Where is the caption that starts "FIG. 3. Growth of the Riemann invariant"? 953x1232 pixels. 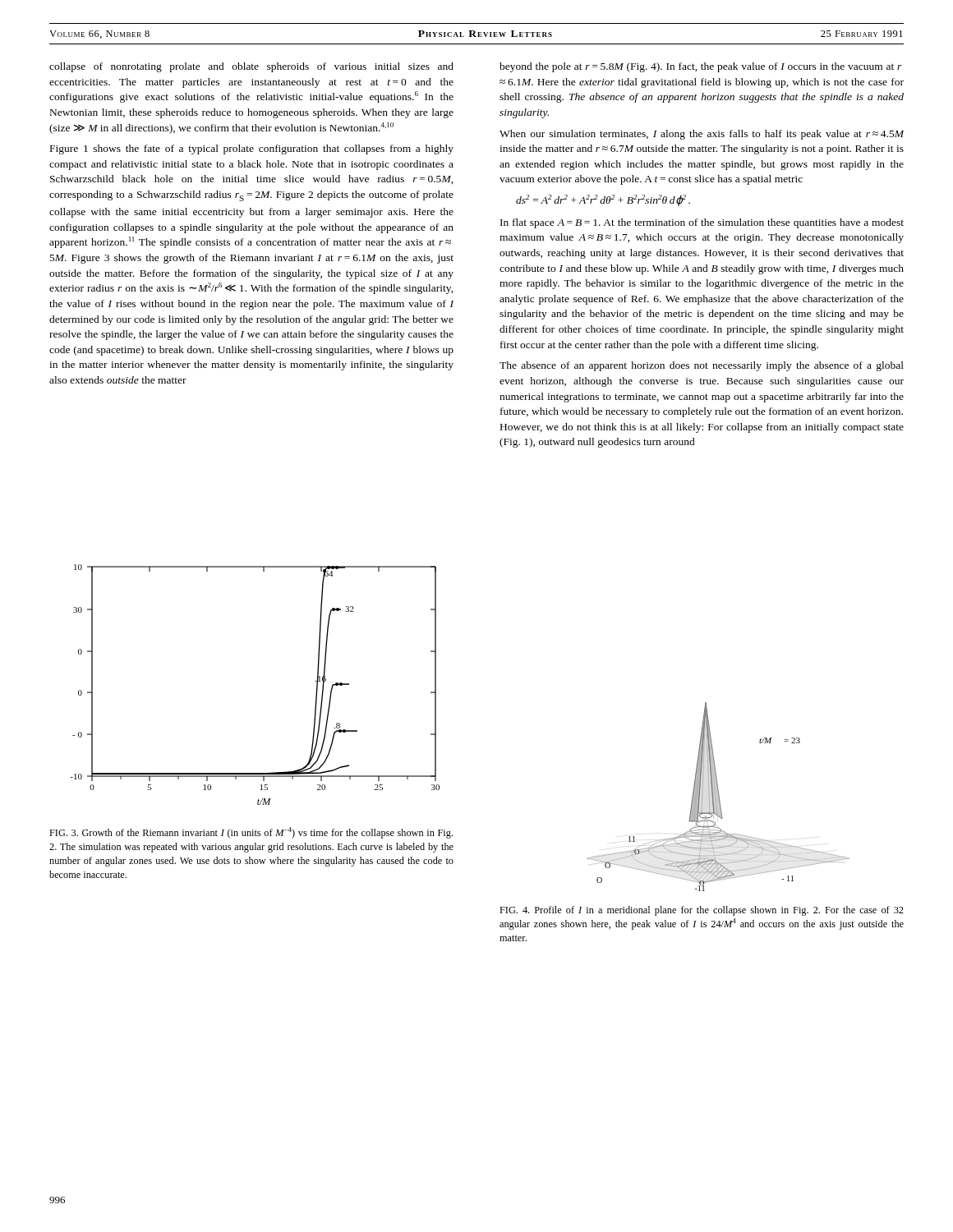(x=251, y=854)
